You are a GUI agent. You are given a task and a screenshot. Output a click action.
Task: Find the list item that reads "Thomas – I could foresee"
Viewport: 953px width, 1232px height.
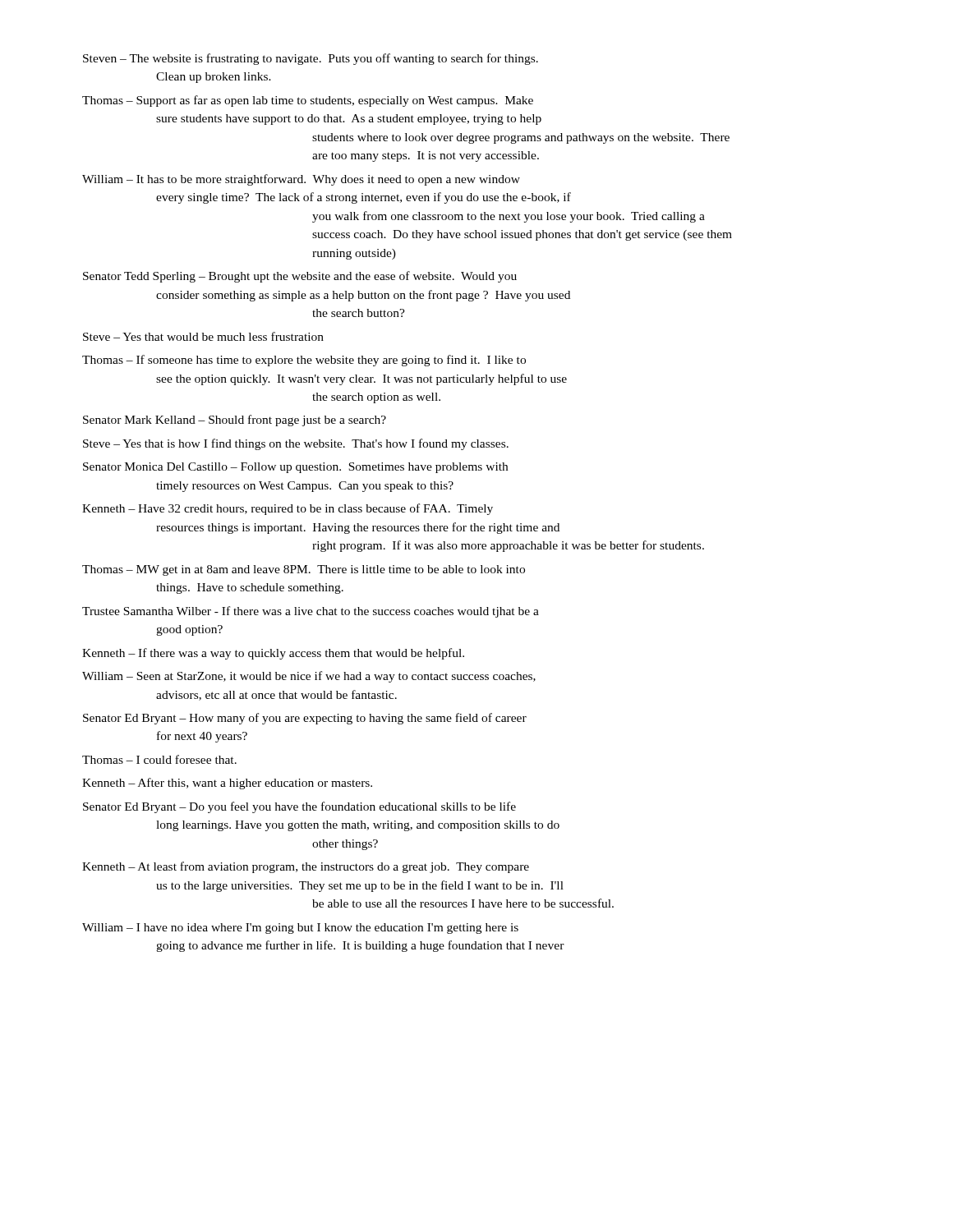pyautogui.click(x=160, y=759)
